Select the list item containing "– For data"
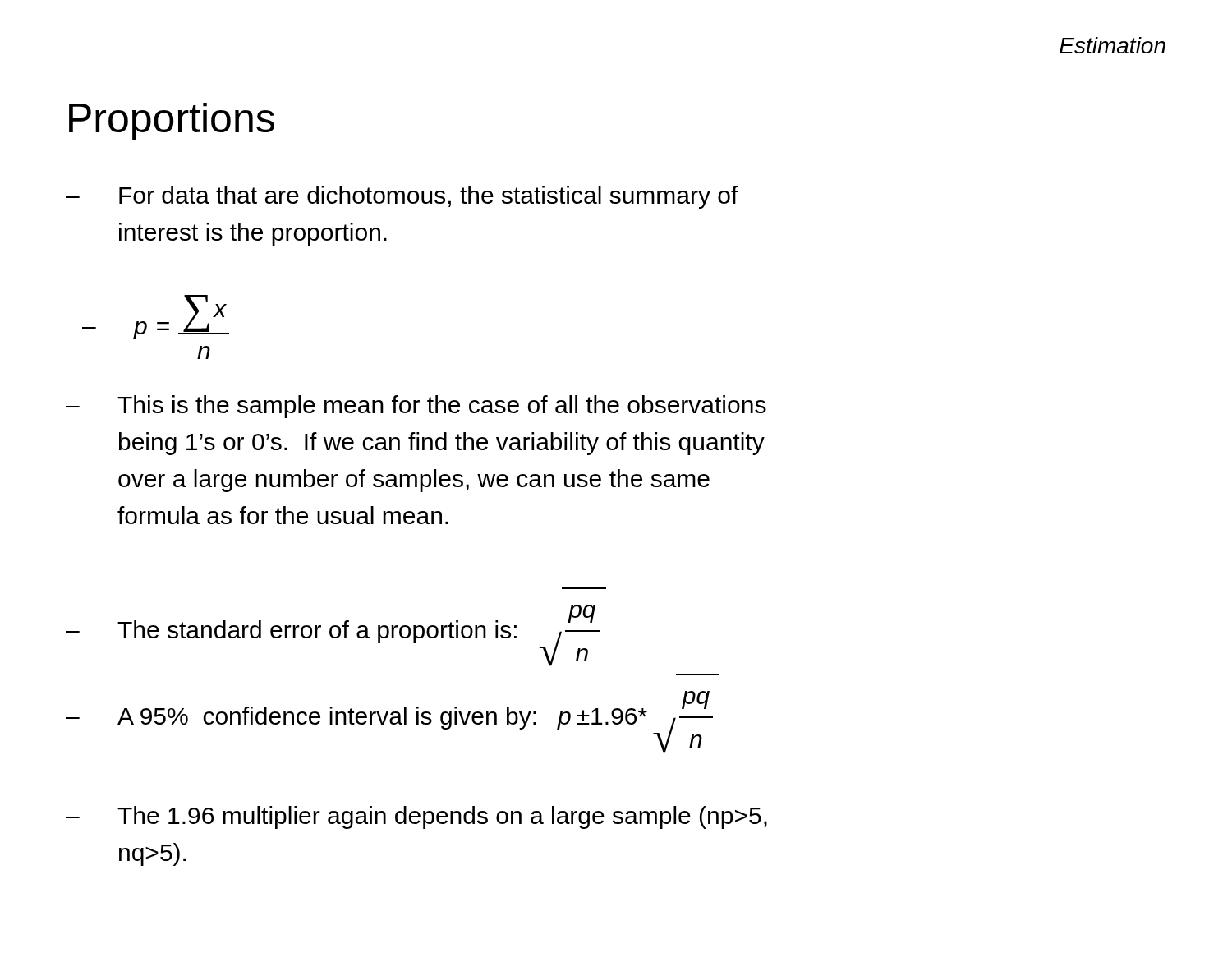1232x953 pixels. pyautogui.click(x=402, y=214)
